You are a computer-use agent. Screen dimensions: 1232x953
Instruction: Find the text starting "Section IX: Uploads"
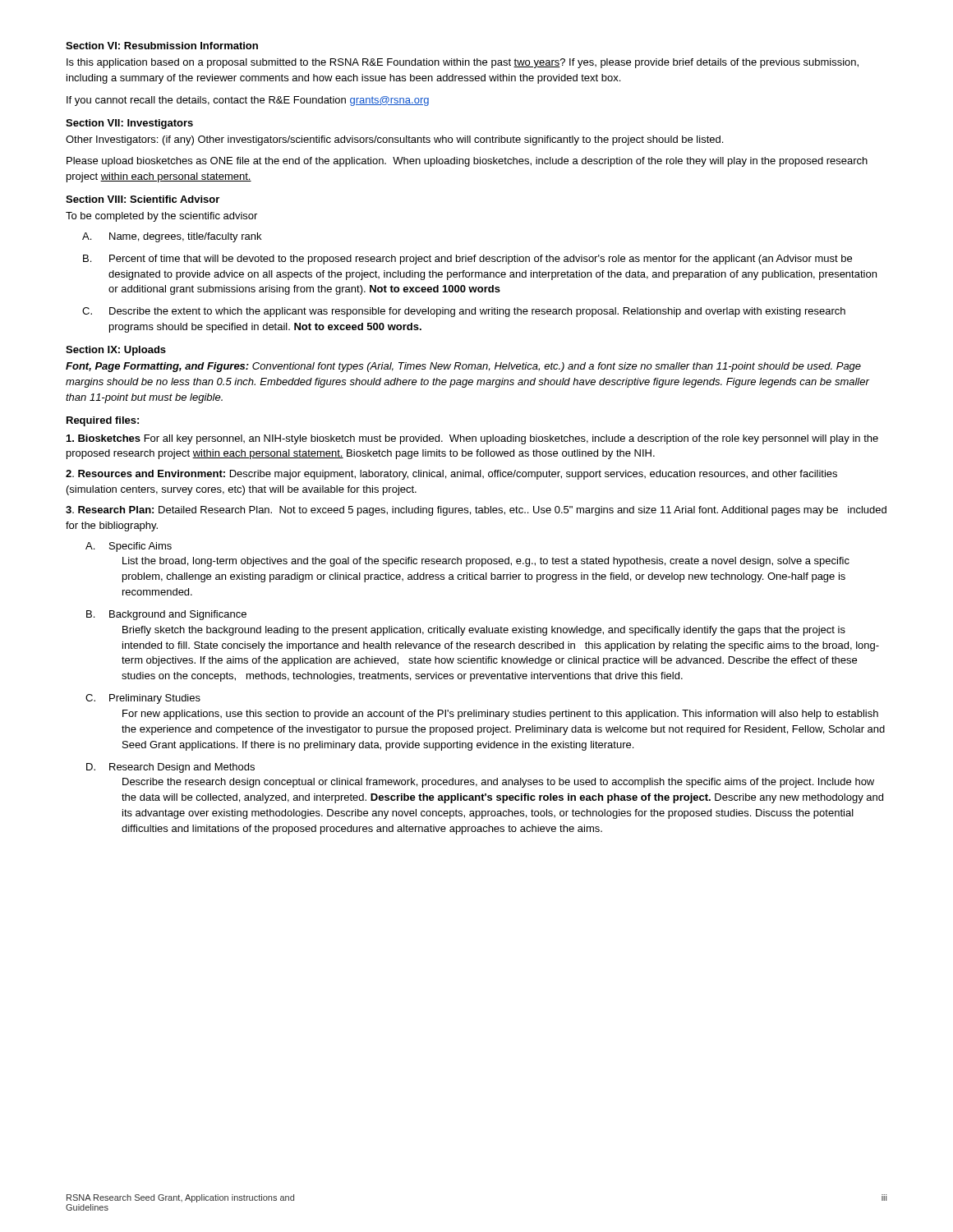click(x=116, y=349)
